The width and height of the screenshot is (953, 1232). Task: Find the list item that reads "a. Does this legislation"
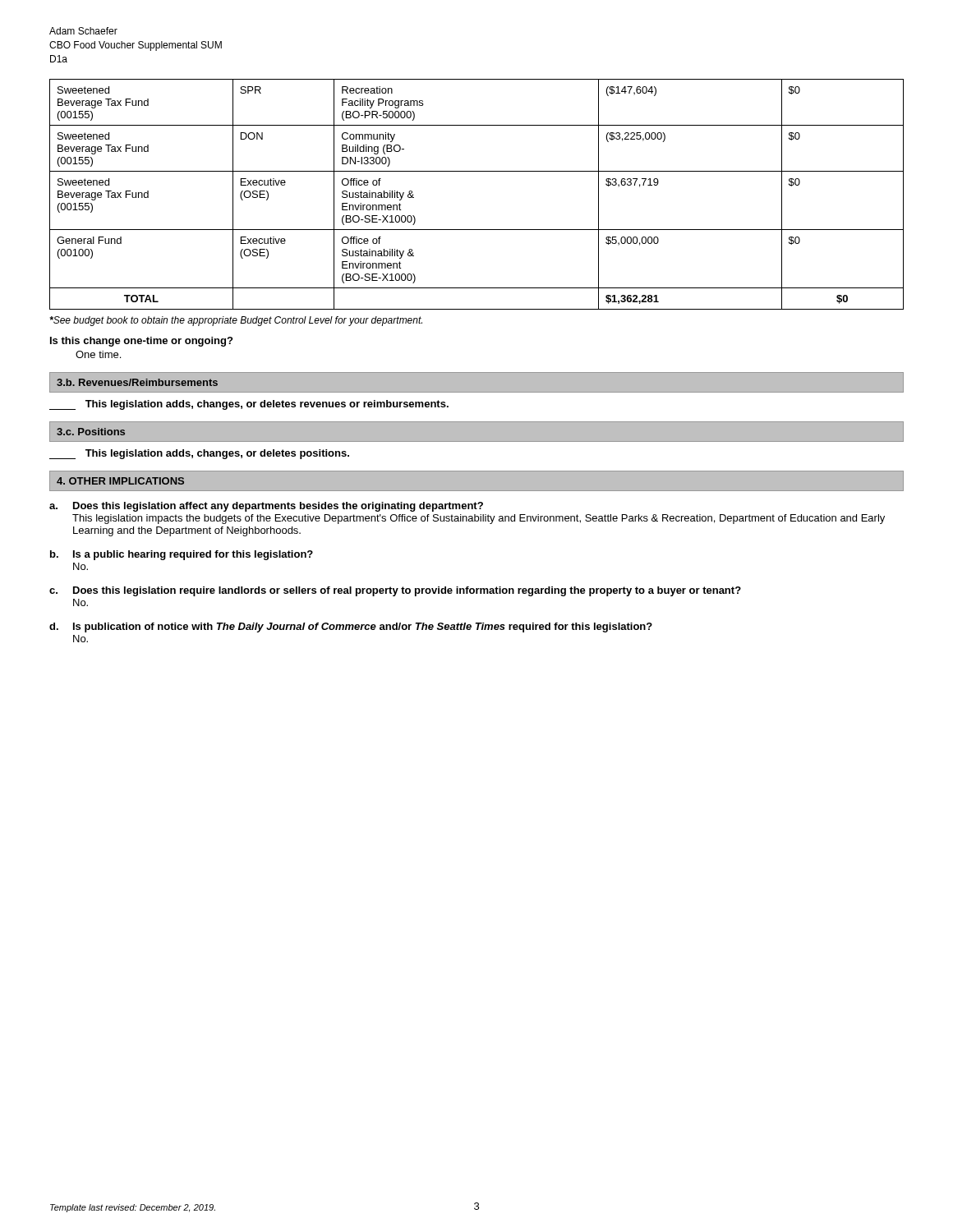pyautogui.click(x=476, y=518)
